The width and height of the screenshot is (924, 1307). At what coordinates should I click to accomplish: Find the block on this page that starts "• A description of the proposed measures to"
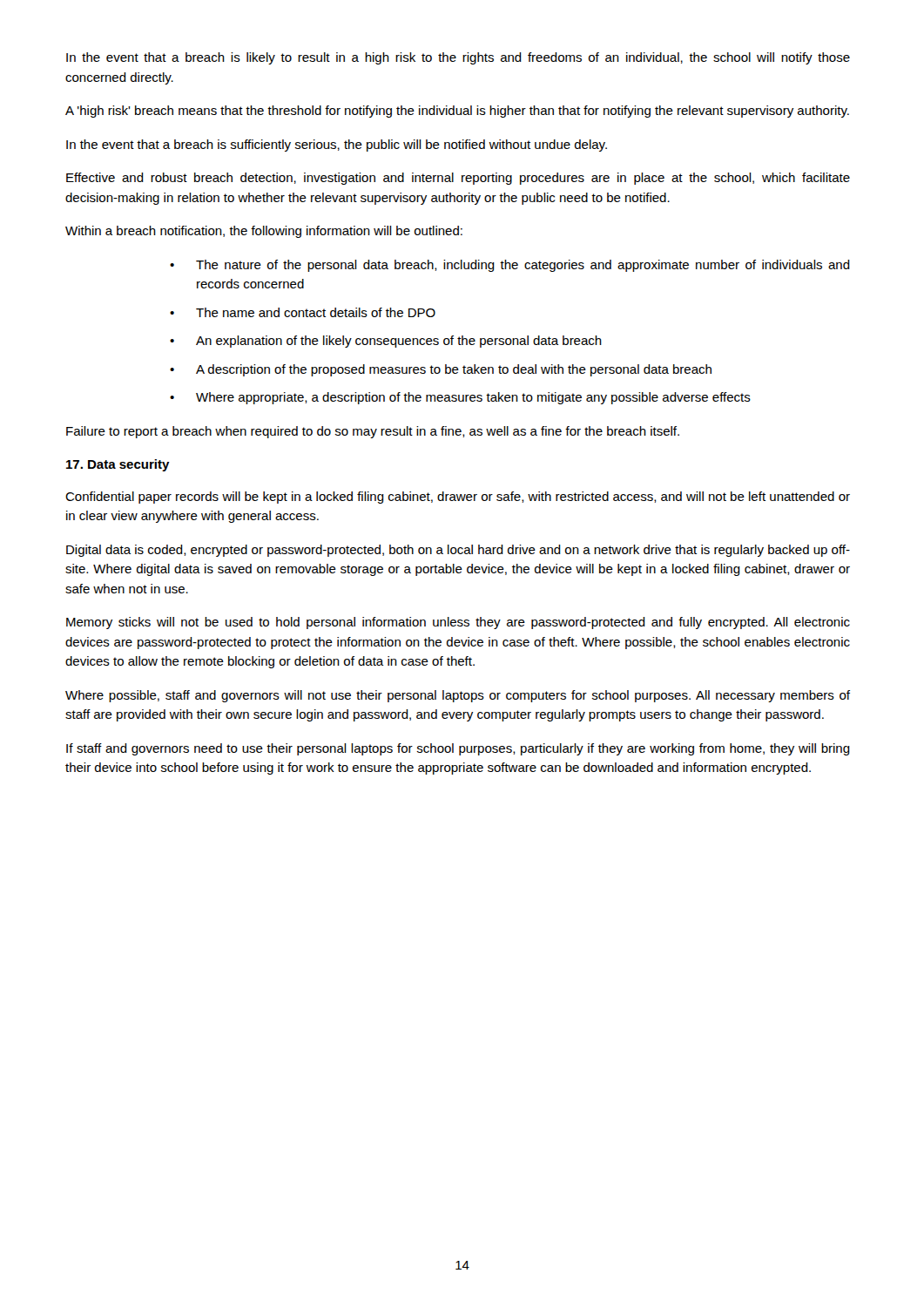[x=510, y=369]
